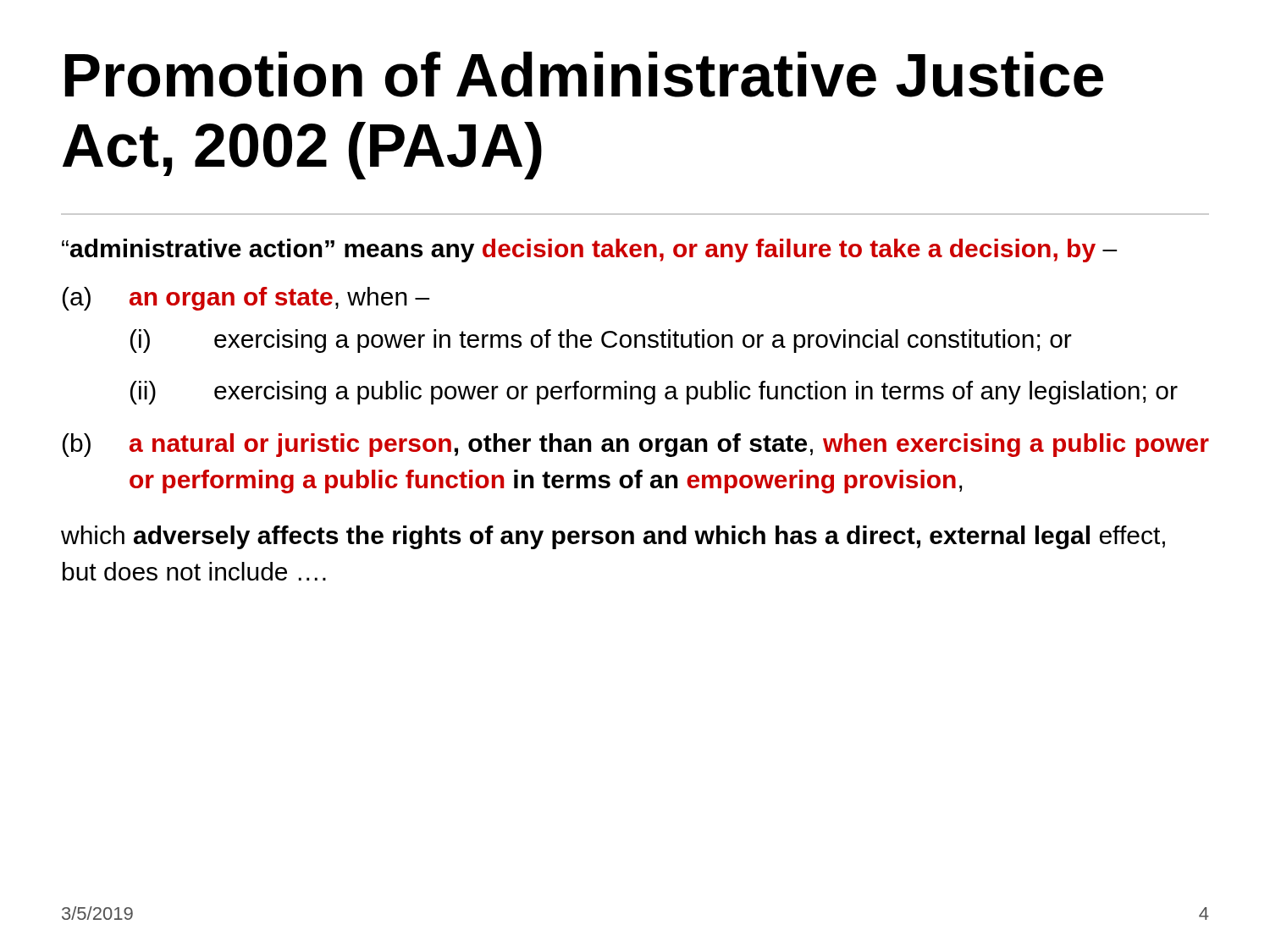Click on the list item that says "(i) exercising a power in terms"
The width and height of the screenshot is (1270, 952).
pos(669,339)
